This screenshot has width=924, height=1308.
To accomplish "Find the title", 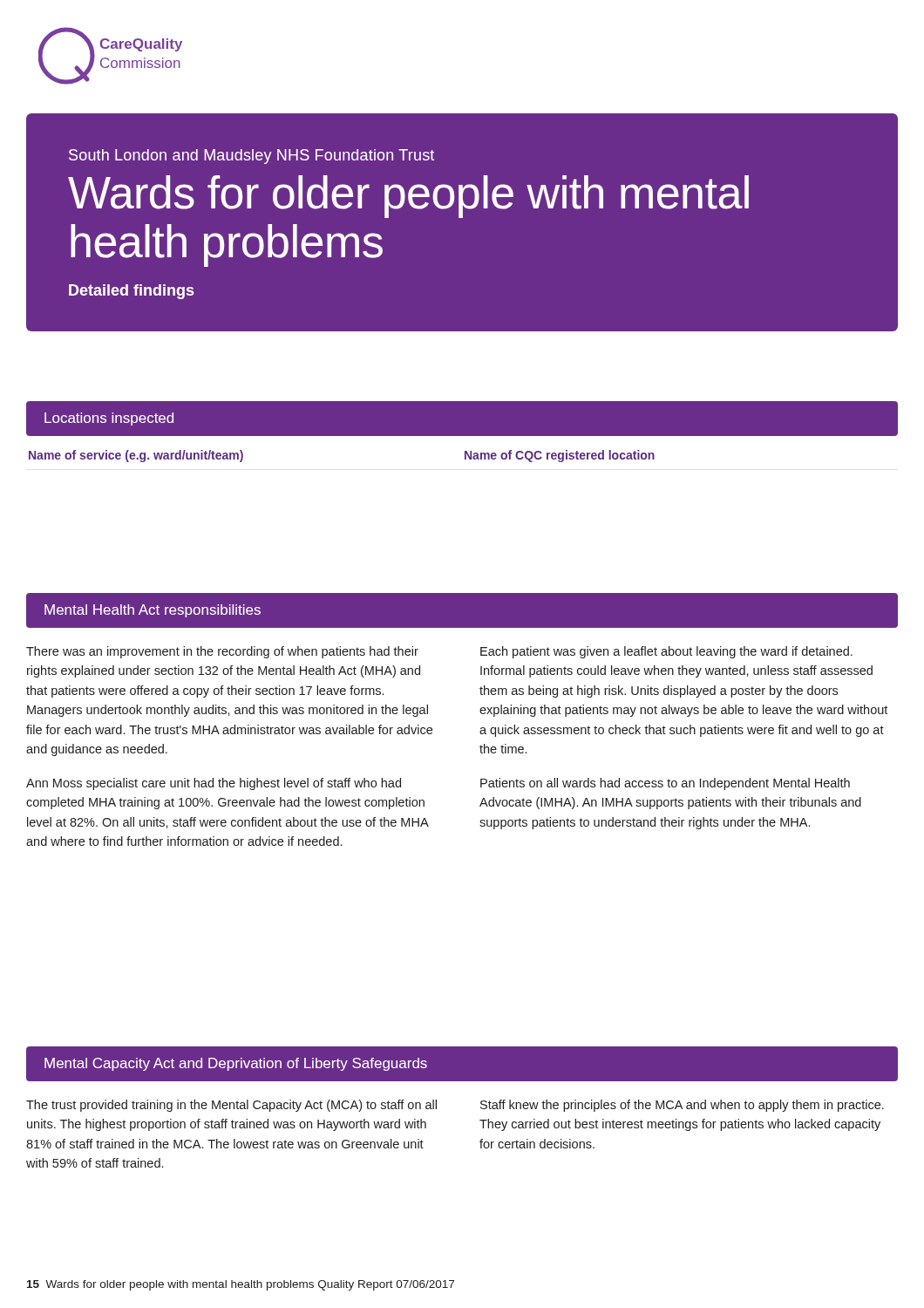I will [x=462, y=223].
